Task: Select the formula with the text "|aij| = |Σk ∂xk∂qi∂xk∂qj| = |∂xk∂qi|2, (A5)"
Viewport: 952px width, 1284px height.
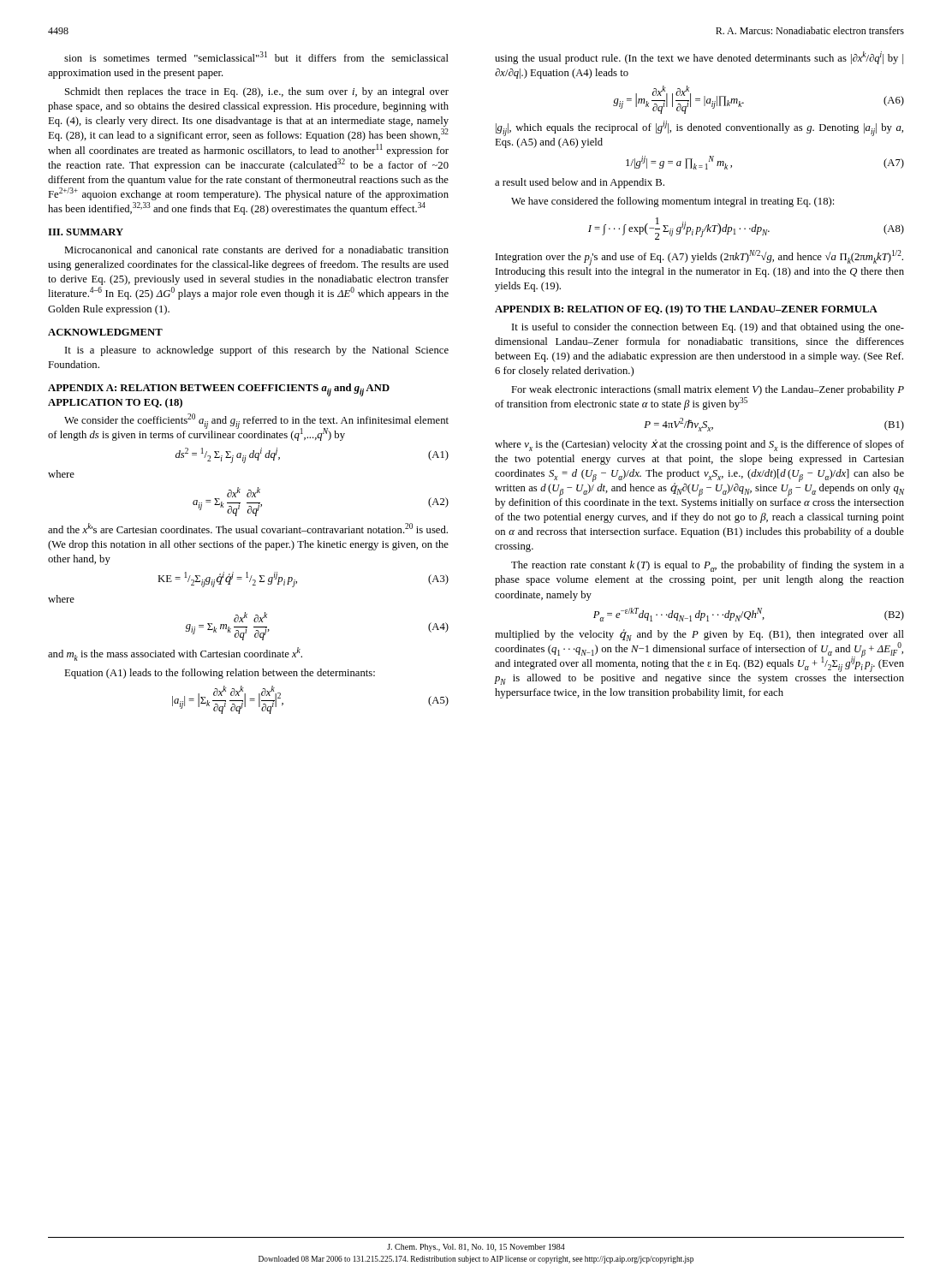Action: point(248,701)
